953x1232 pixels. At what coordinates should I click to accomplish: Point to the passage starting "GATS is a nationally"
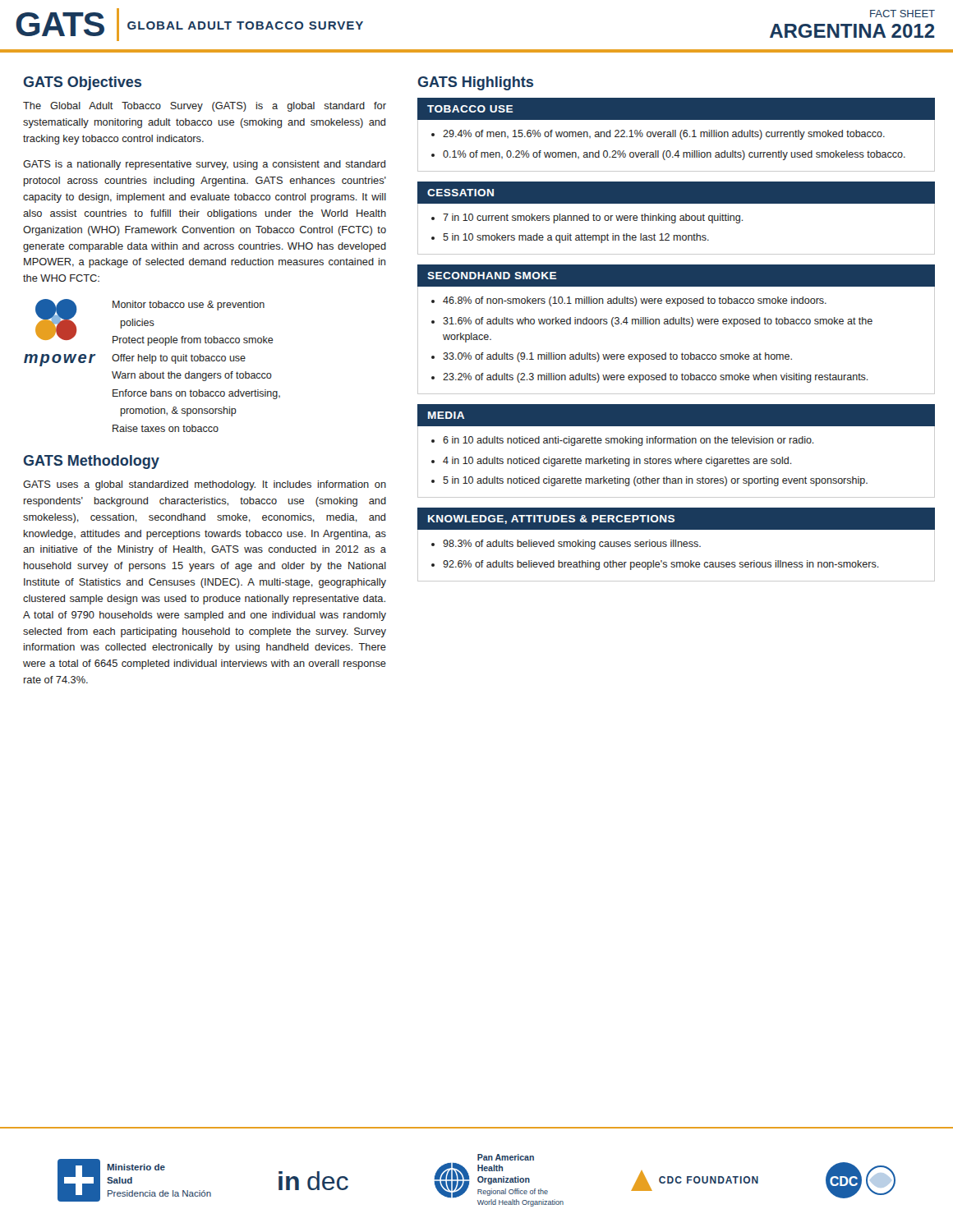205,221
